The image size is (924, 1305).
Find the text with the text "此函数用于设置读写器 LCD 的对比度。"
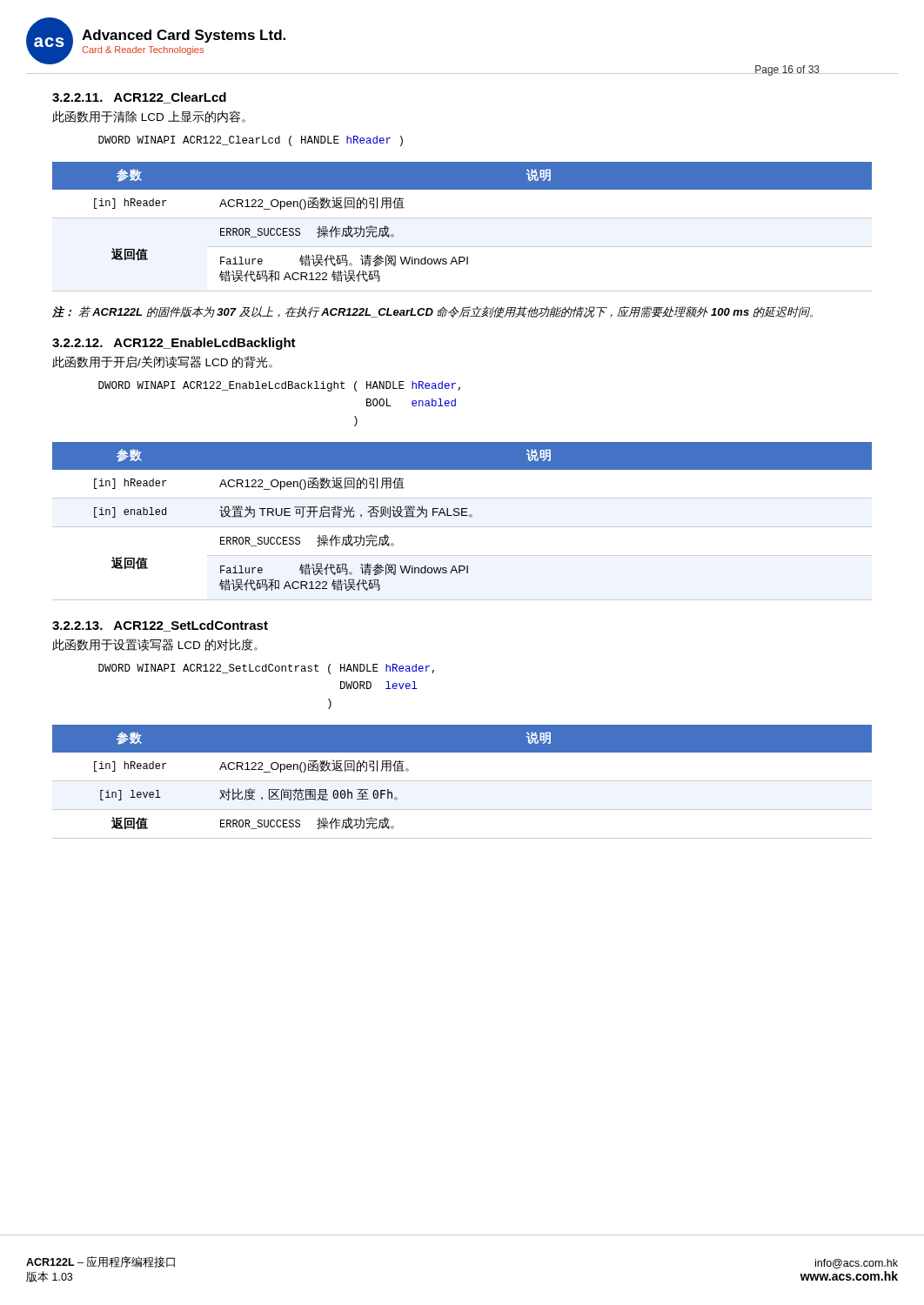pos(159,645)
